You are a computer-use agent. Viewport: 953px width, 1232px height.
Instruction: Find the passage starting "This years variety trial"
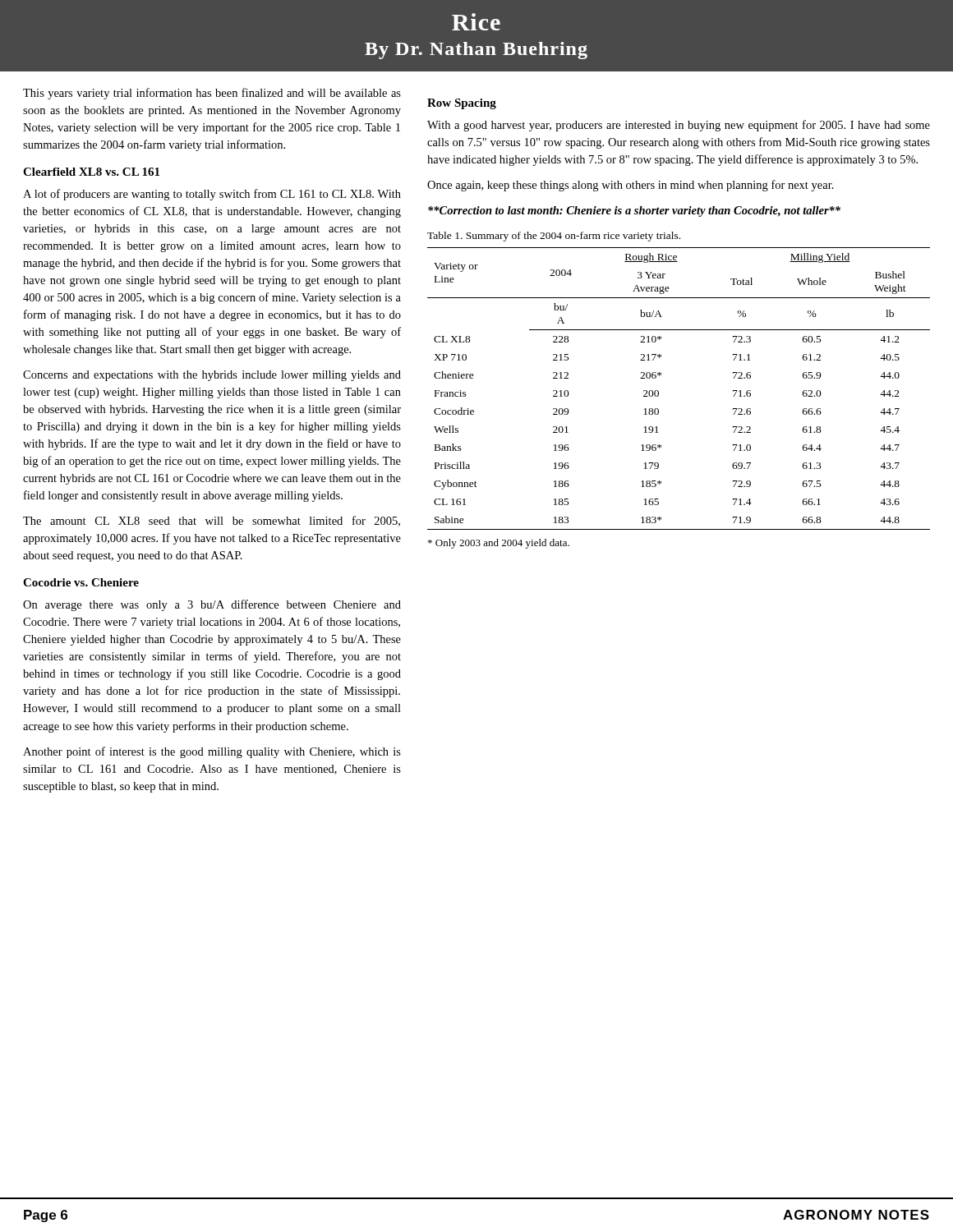click(212, 119)
